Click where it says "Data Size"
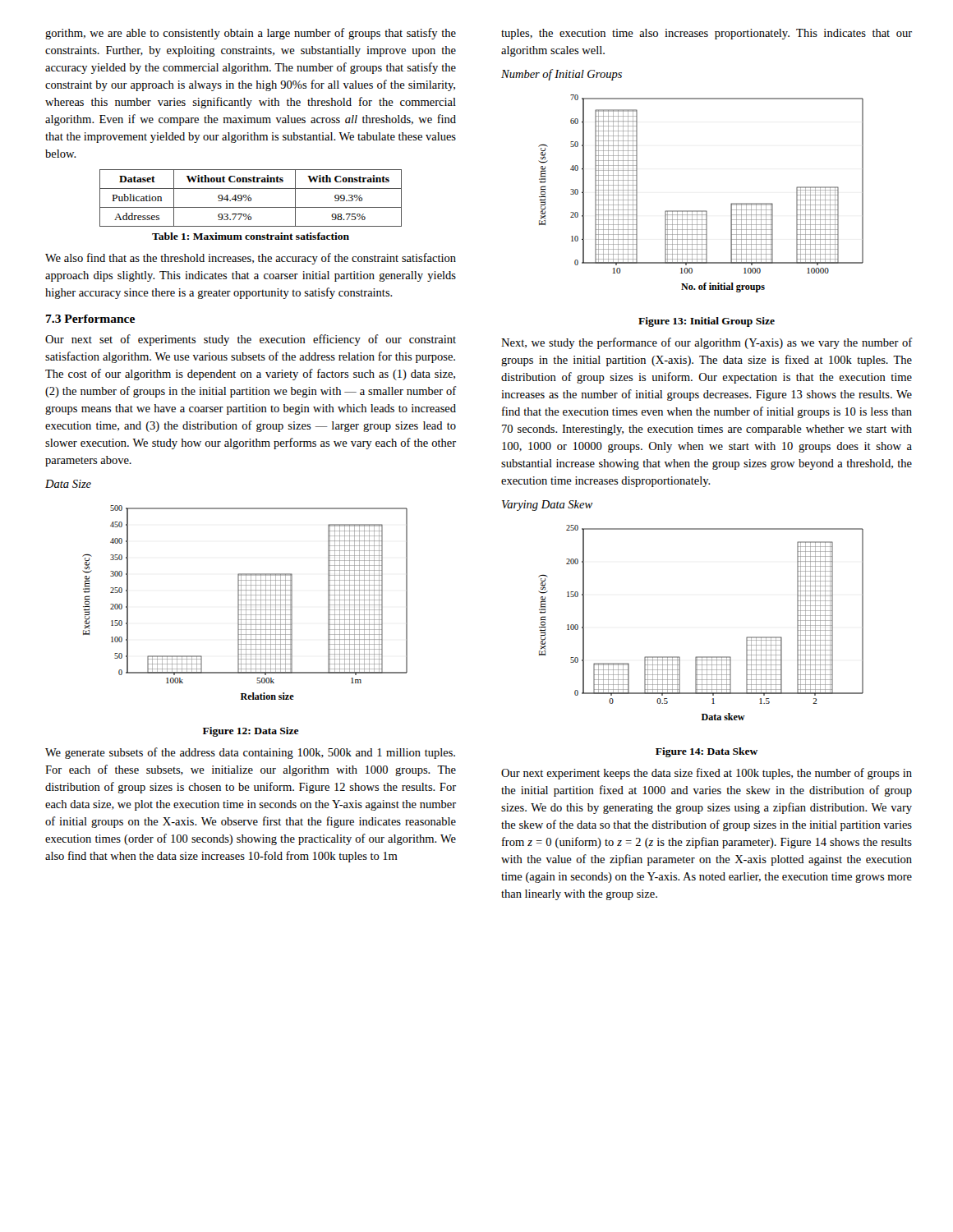Viewport: 953px width, 1232px height. [68, 484]
